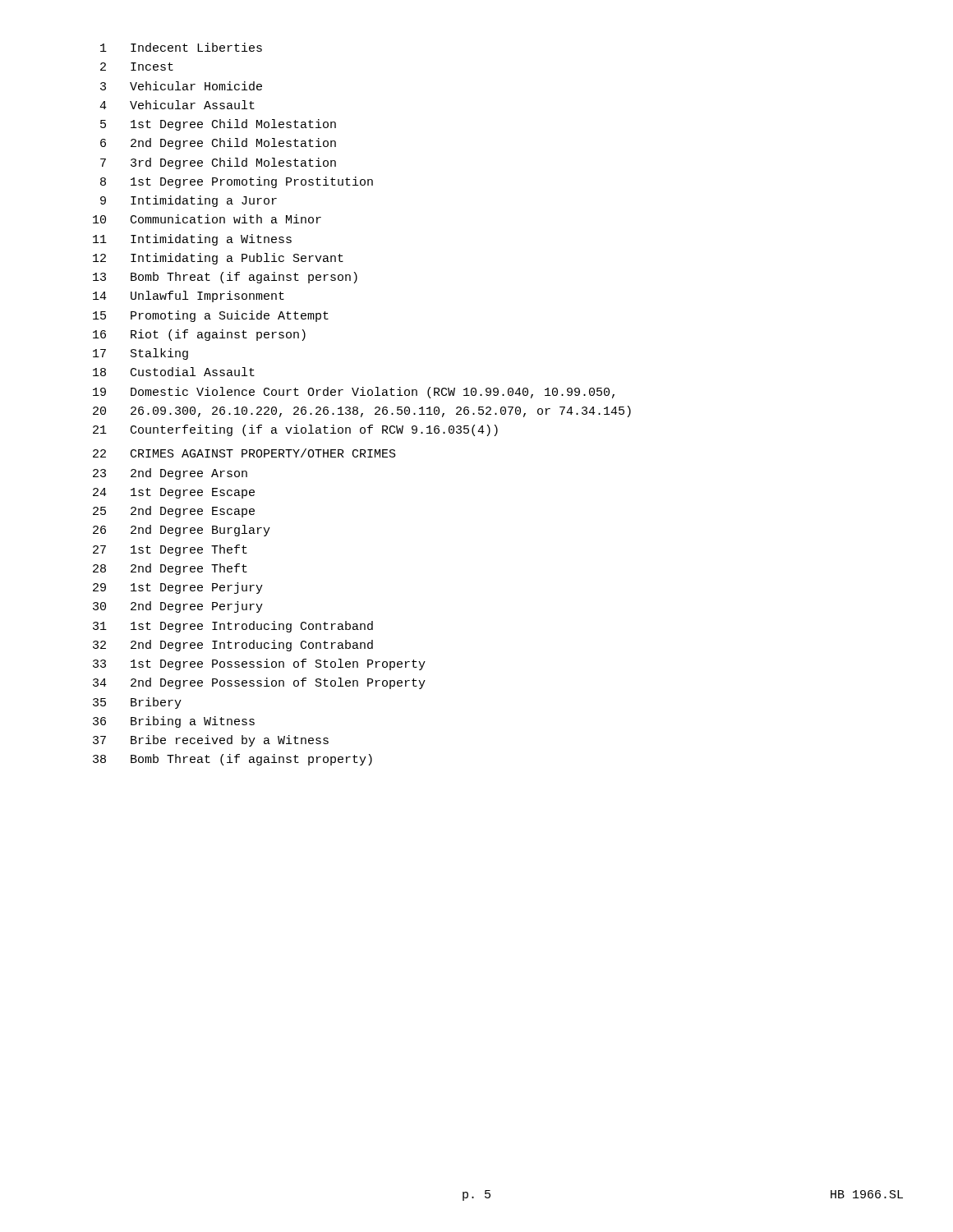This screenshot has height=1232, width=953.
Task: Find the list item with the text "20 26.09.300, 26.10.220, 26.26.138, 26.50.110, 26.52.070,"
Action: [476, 412]
